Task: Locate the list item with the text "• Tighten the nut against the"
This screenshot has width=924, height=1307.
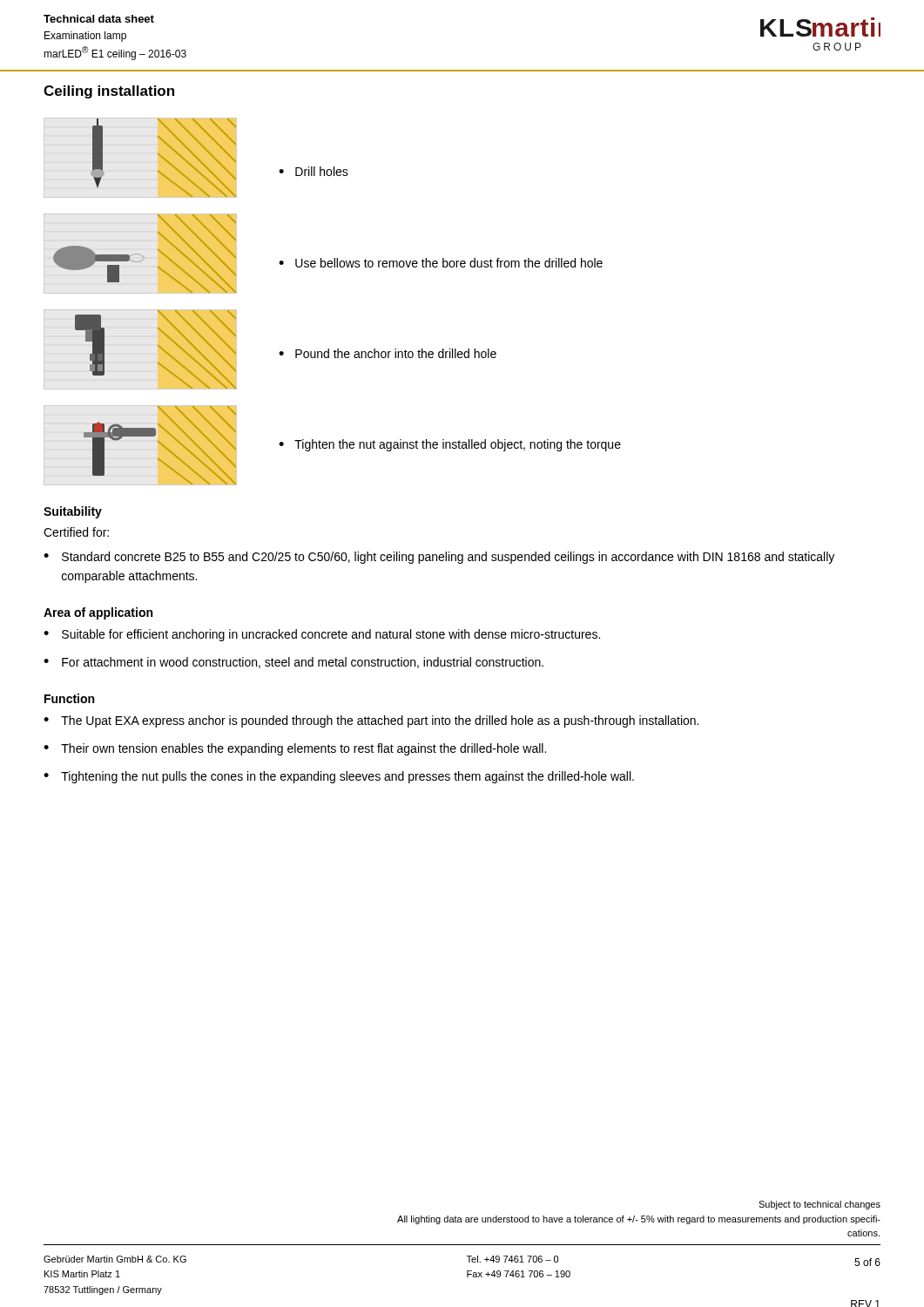Action: (x=450, y=445)
